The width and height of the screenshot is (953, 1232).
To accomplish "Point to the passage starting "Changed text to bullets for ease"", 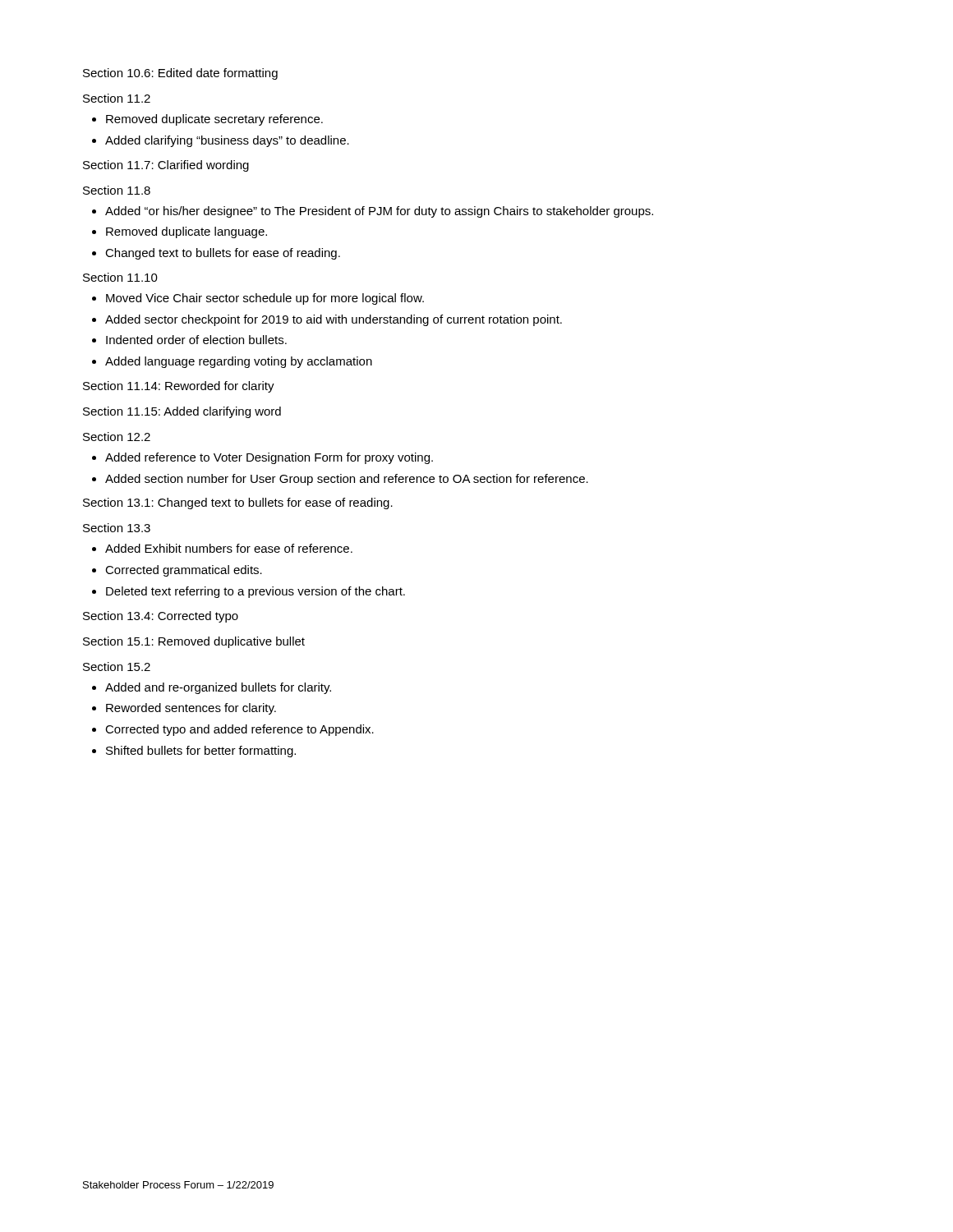I will point(223,253).
